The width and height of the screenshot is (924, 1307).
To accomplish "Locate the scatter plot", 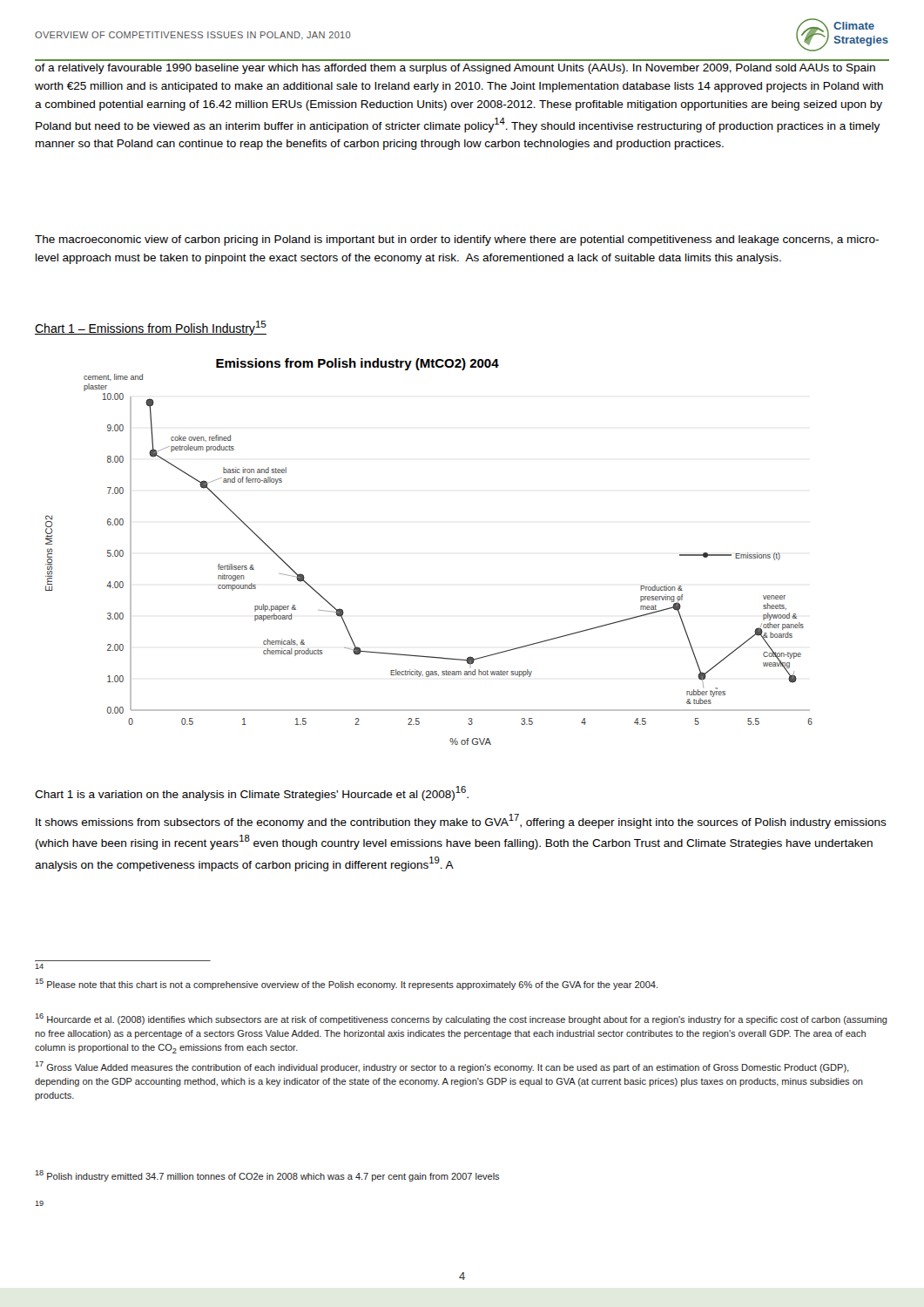I will (462, 562).
